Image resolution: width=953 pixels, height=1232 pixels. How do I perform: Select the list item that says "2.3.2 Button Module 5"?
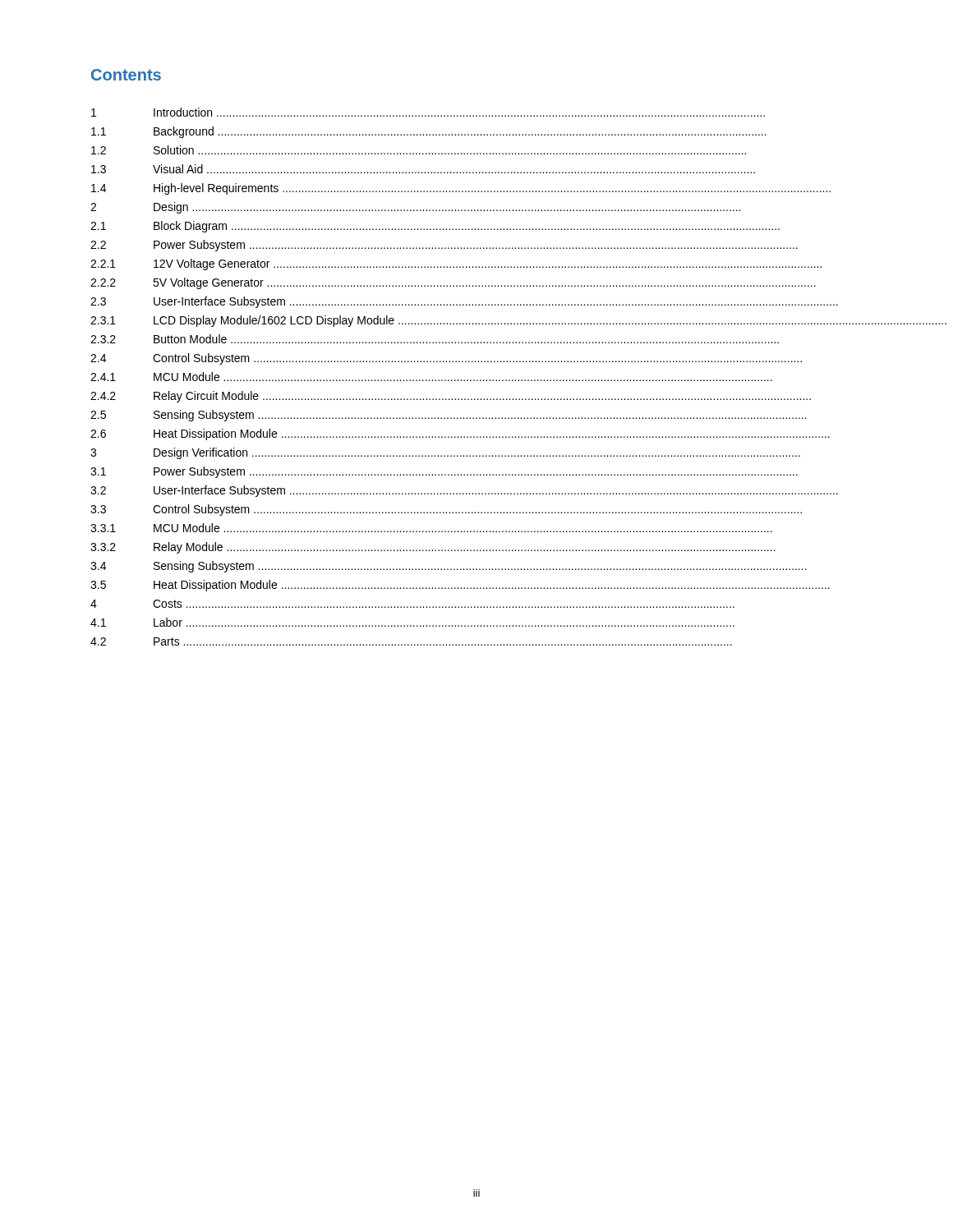pos(522,339)
